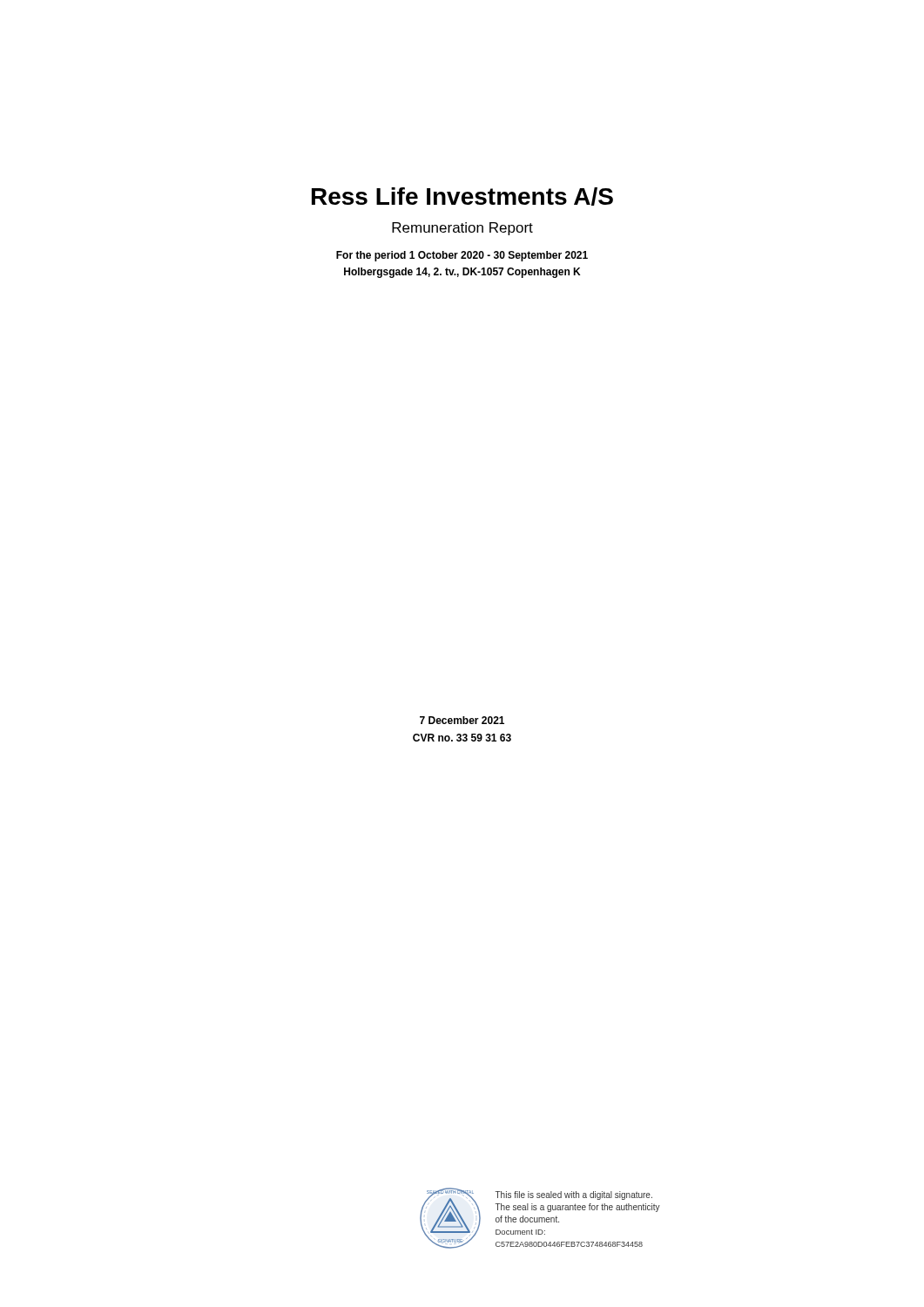Find the text block starting "Ress Life Investments A/S"
Image resolution: width=924 pixels, height=1307 pixels.
click(462, 197)
